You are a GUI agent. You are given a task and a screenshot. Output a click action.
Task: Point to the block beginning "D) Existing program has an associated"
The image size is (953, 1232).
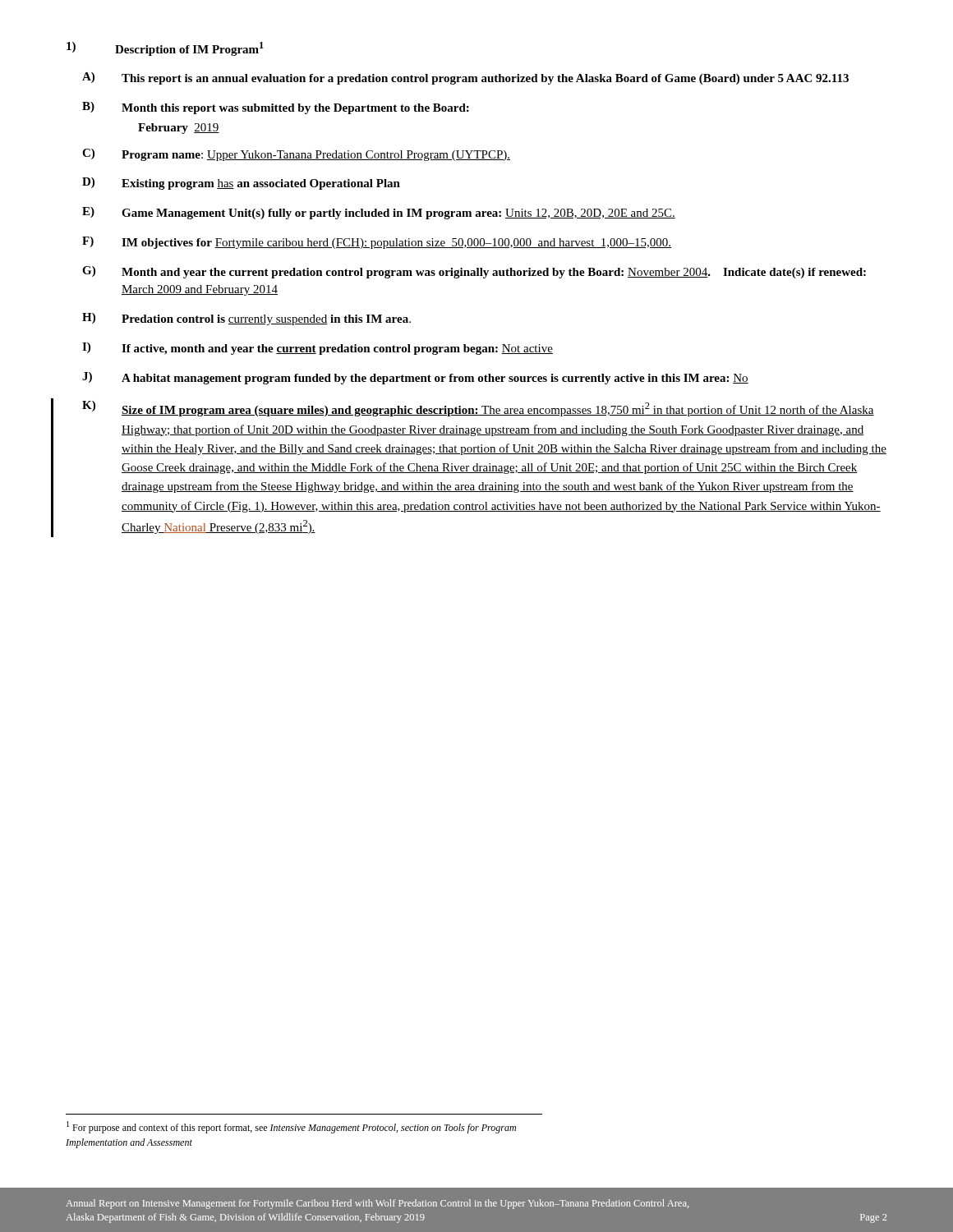(241, 184)
